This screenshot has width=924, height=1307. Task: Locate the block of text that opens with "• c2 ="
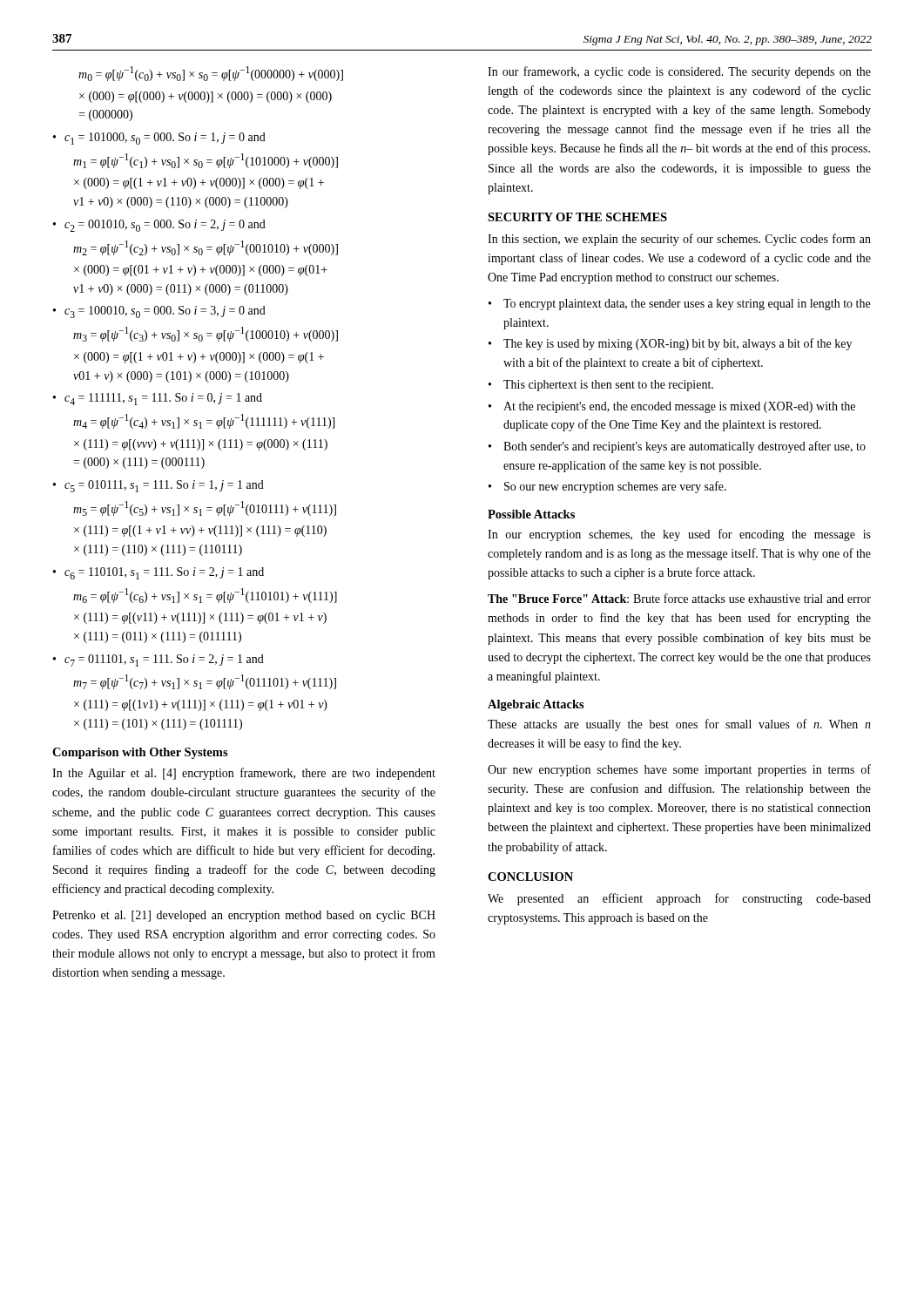coord(244,257)
